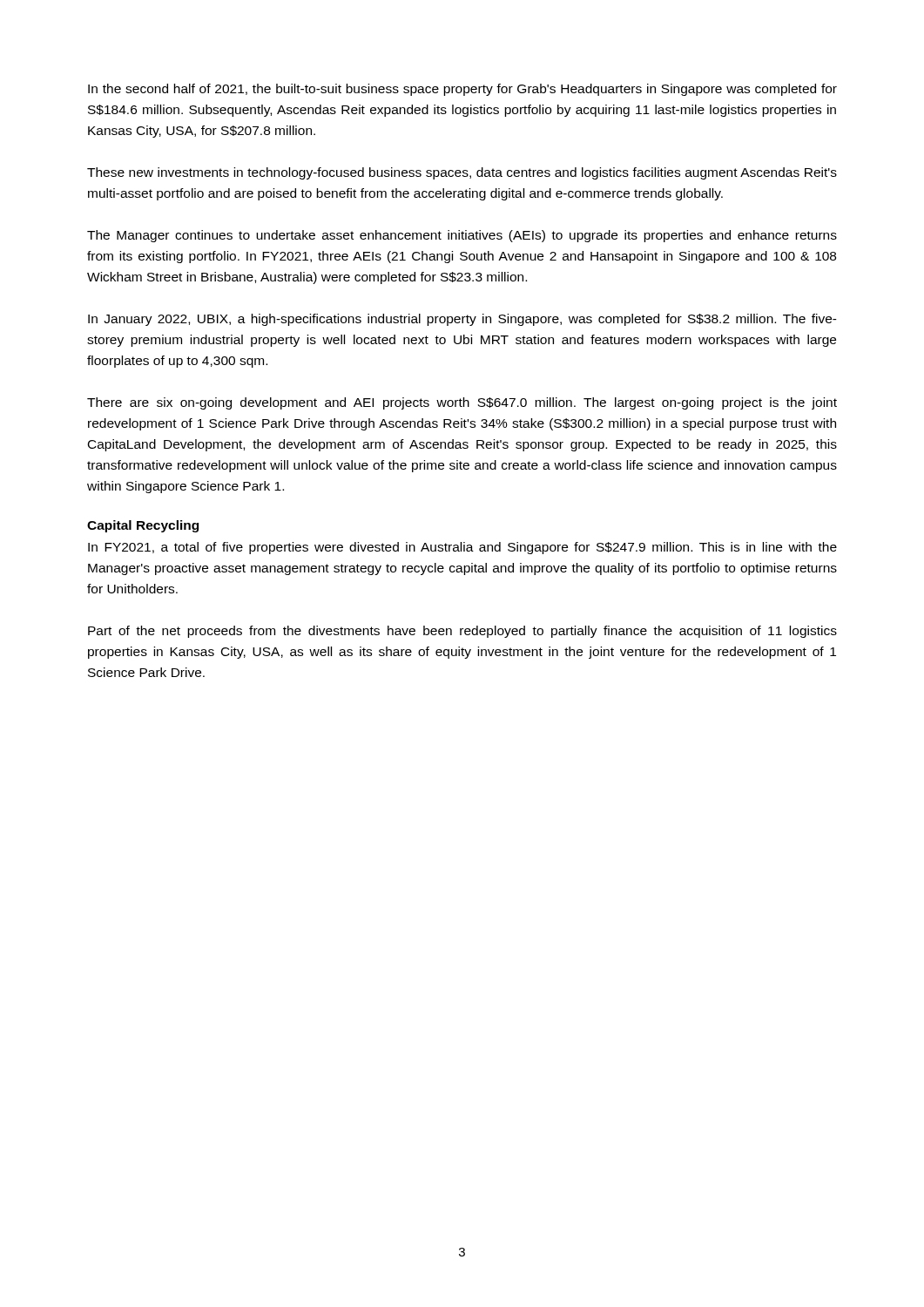Select the text block with the text "In January 2022, UBIX,"
924x1307 pixels.
click(x=462, y=339)
